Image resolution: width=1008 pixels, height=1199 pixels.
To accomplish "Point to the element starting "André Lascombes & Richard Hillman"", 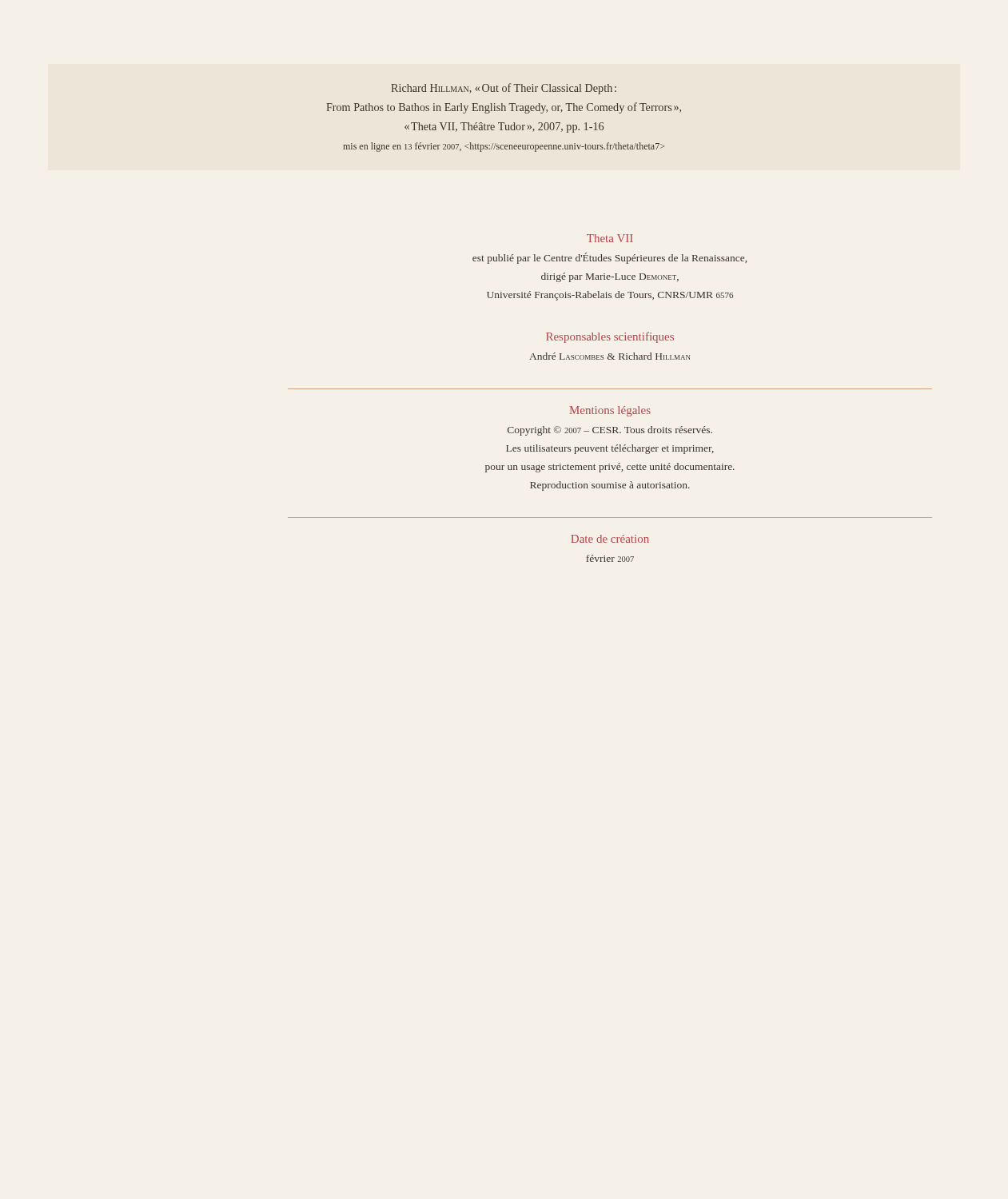I will [x=610, y=356].
